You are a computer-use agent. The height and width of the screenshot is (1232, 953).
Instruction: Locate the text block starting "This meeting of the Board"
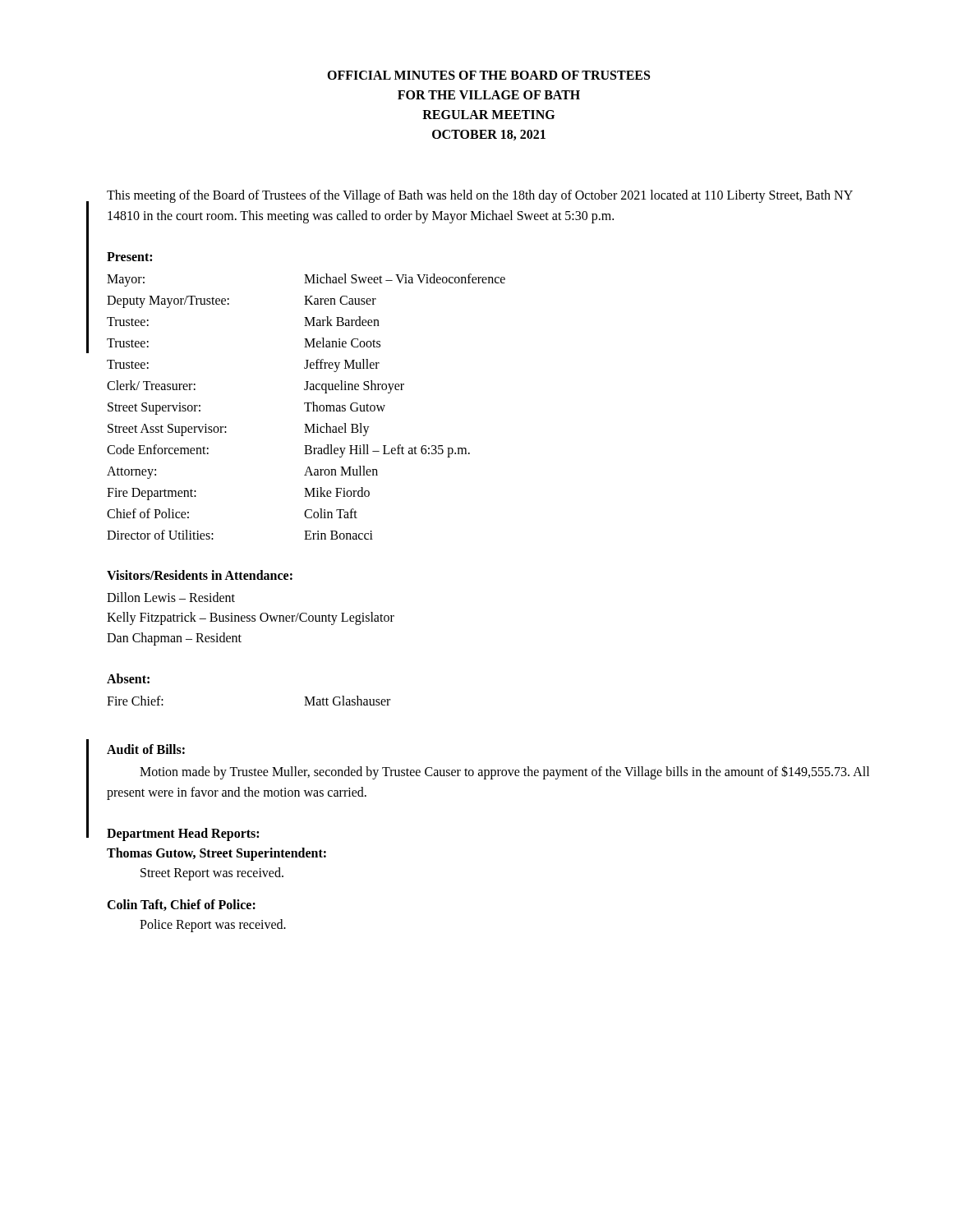pyautogui.click(x=480, y=205)
